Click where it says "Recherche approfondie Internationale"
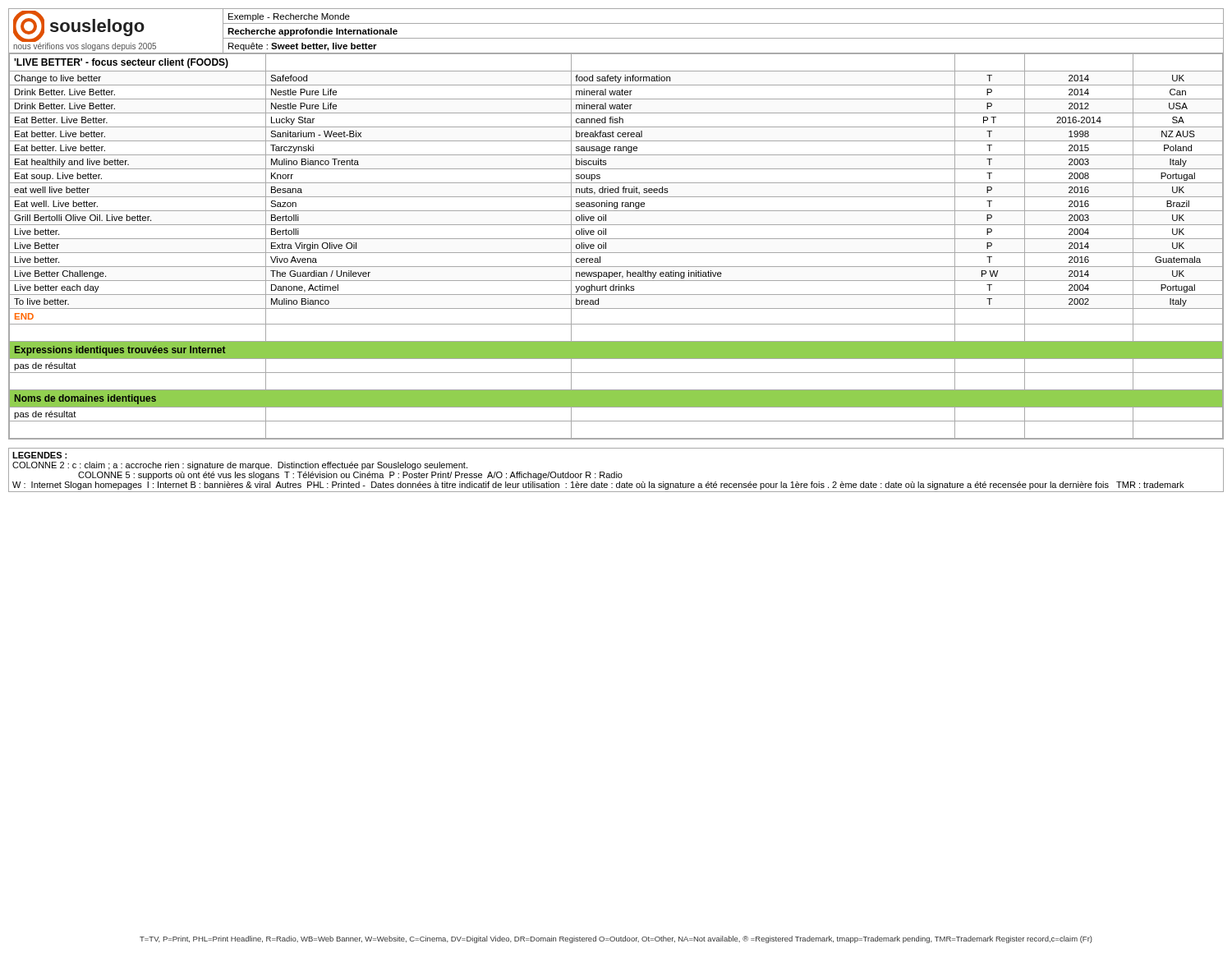 pos(313,31)
